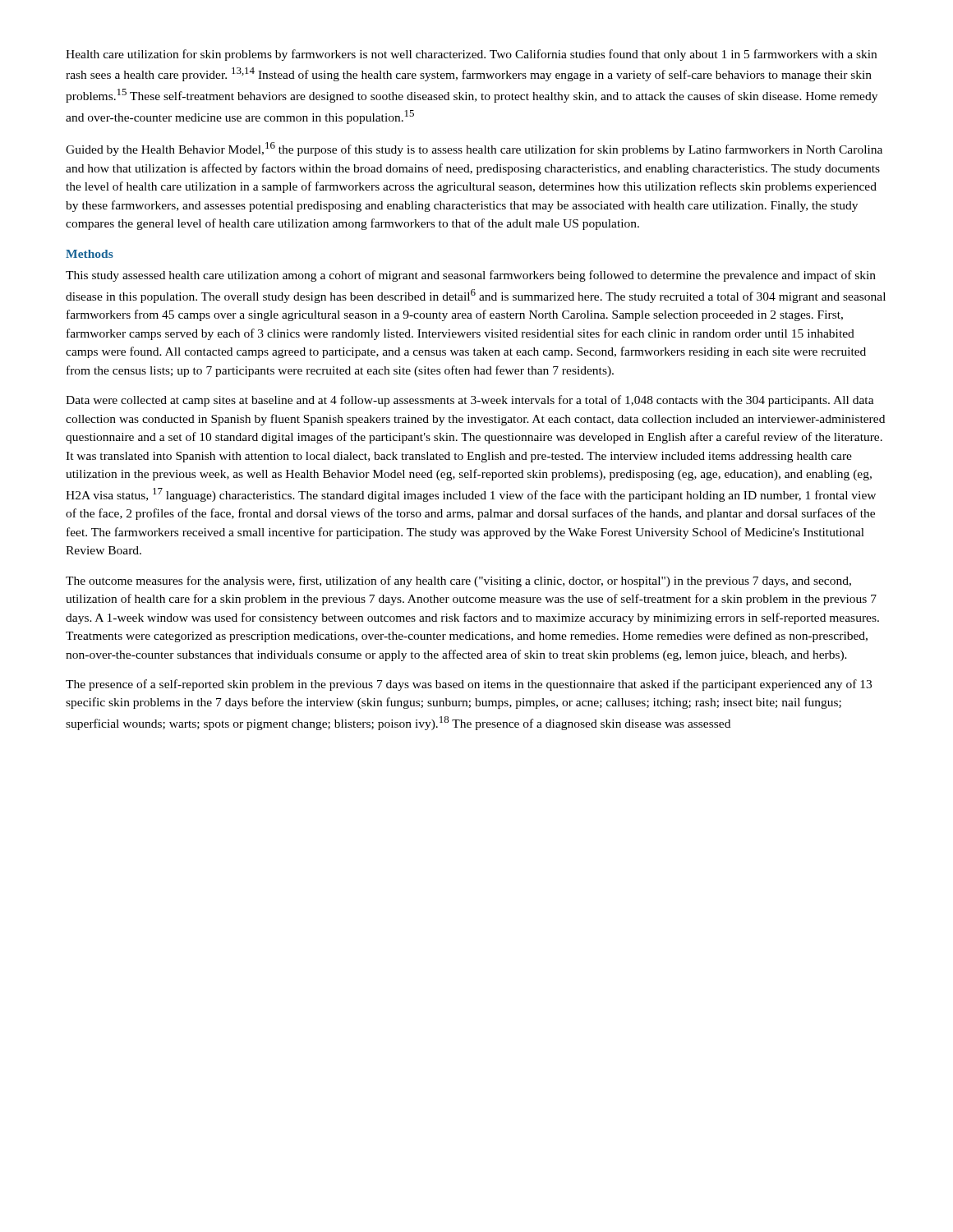
Task: Locate the block of text that opens with "Guided by the Health Behavior Model,16 the"
Action: pos(476,186)
